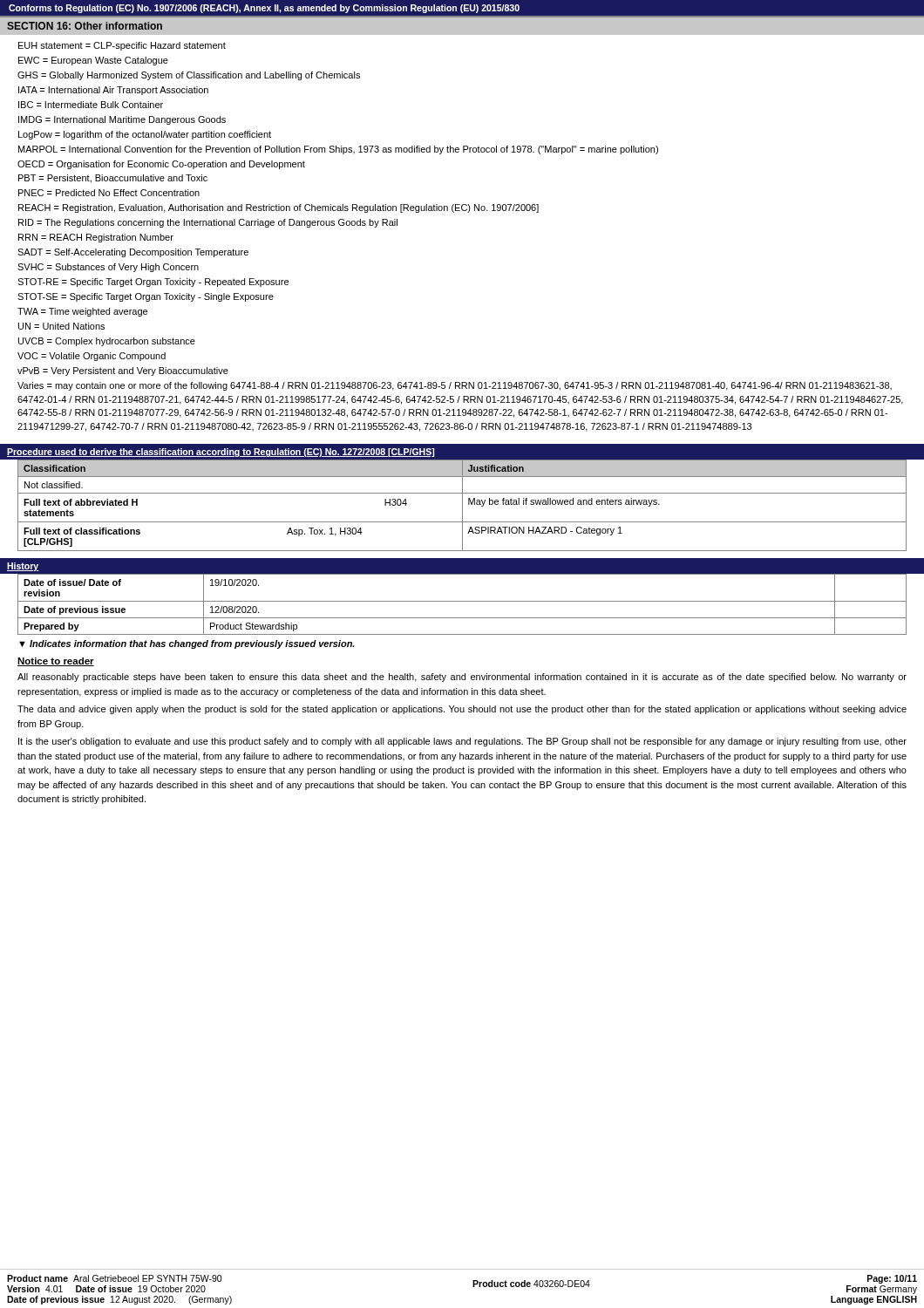Find the block on this page that starts "EUH statement = CLP-specific Hazard statement EWC"
Screen dimensions: 1308x924
coord(122,46)
